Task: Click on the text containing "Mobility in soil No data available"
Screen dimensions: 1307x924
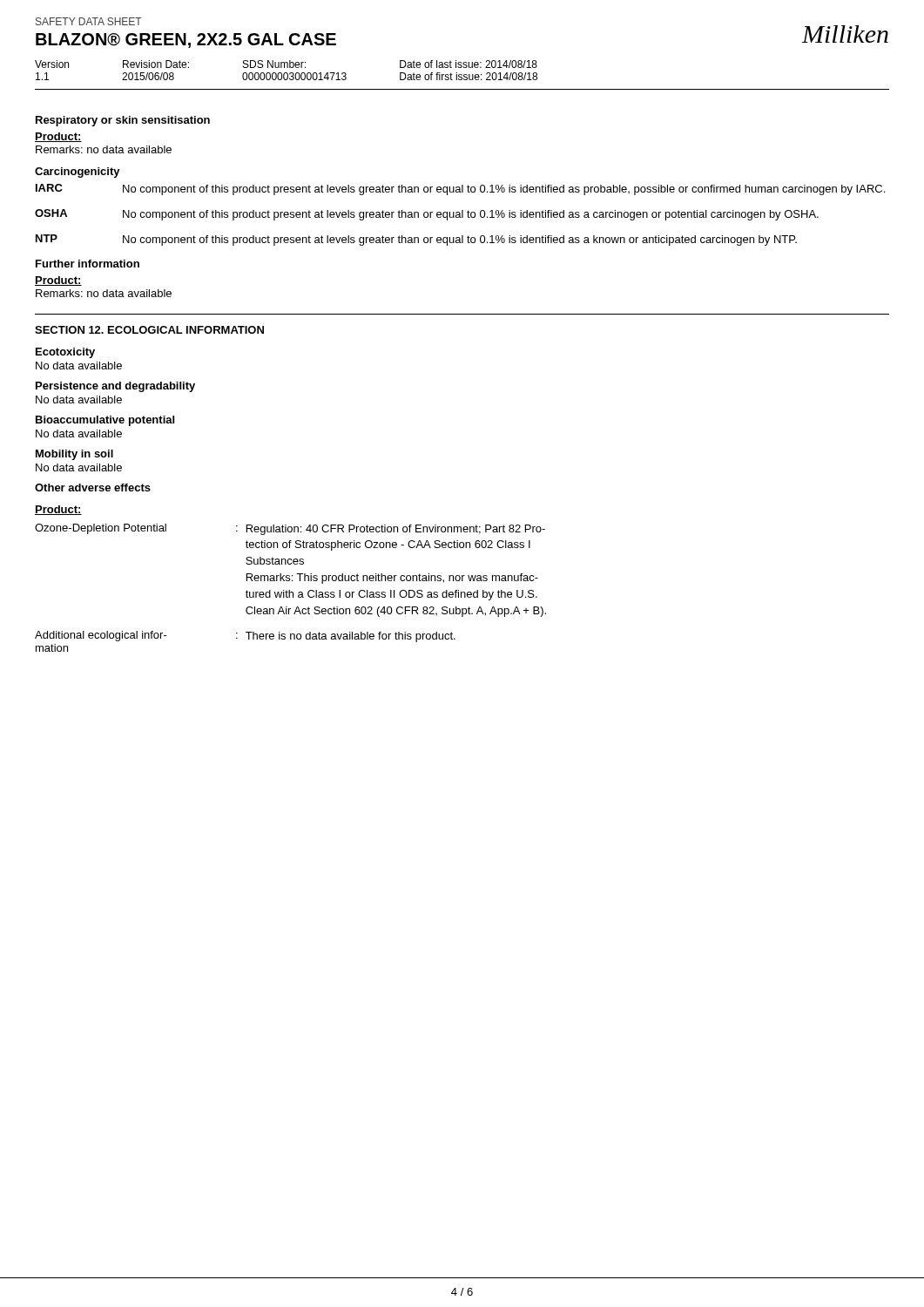Action: tap(74, 455)
